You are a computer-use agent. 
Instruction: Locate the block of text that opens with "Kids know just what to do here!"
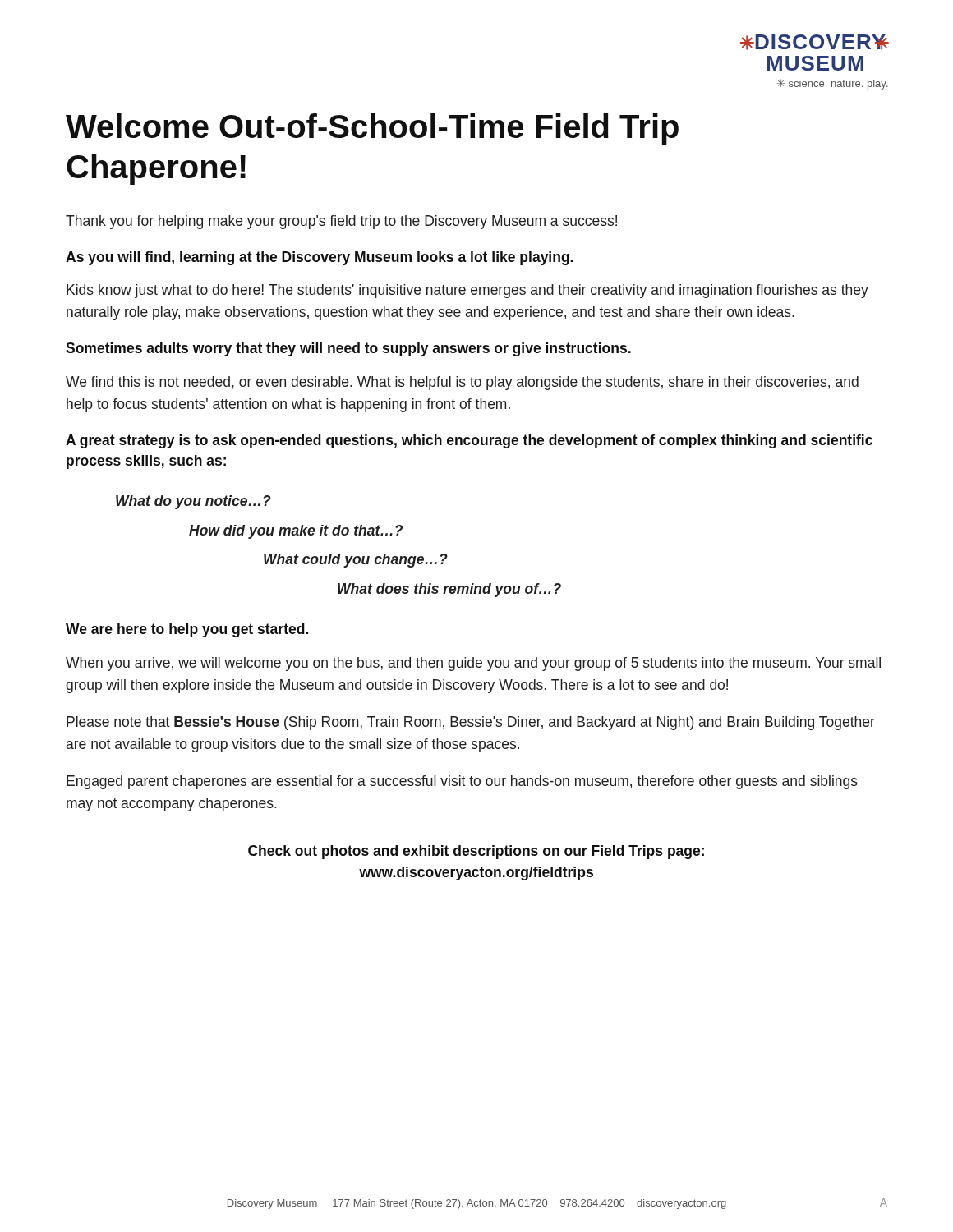coord(467,301)
